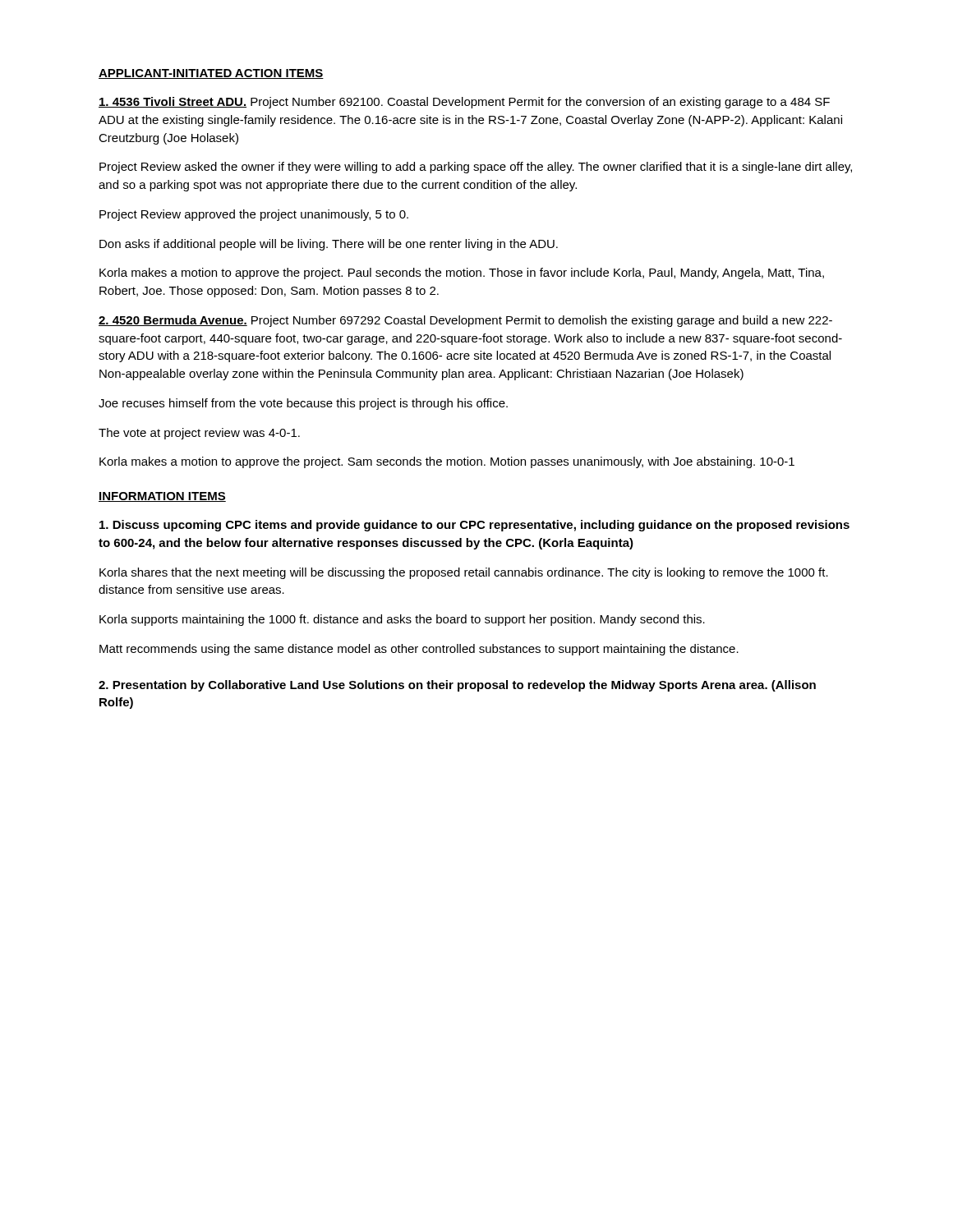The width and height of the screenshot is (953, 1232).
Task: Locate the text block containing "Don asks if additional people will"
Action: click(x=329, y=243)
